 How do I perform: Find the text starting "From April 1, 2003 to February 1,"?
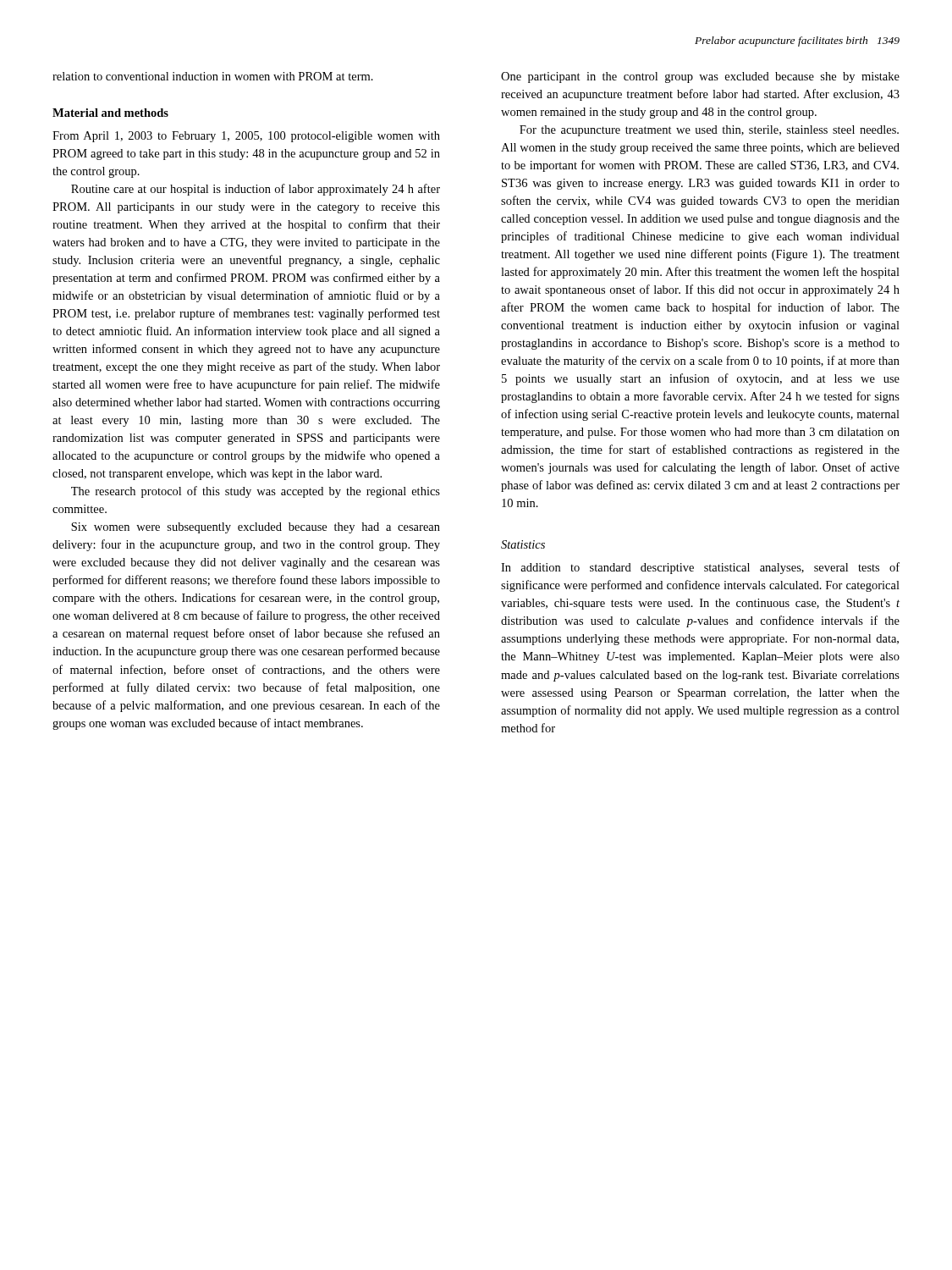pos(246,430)
